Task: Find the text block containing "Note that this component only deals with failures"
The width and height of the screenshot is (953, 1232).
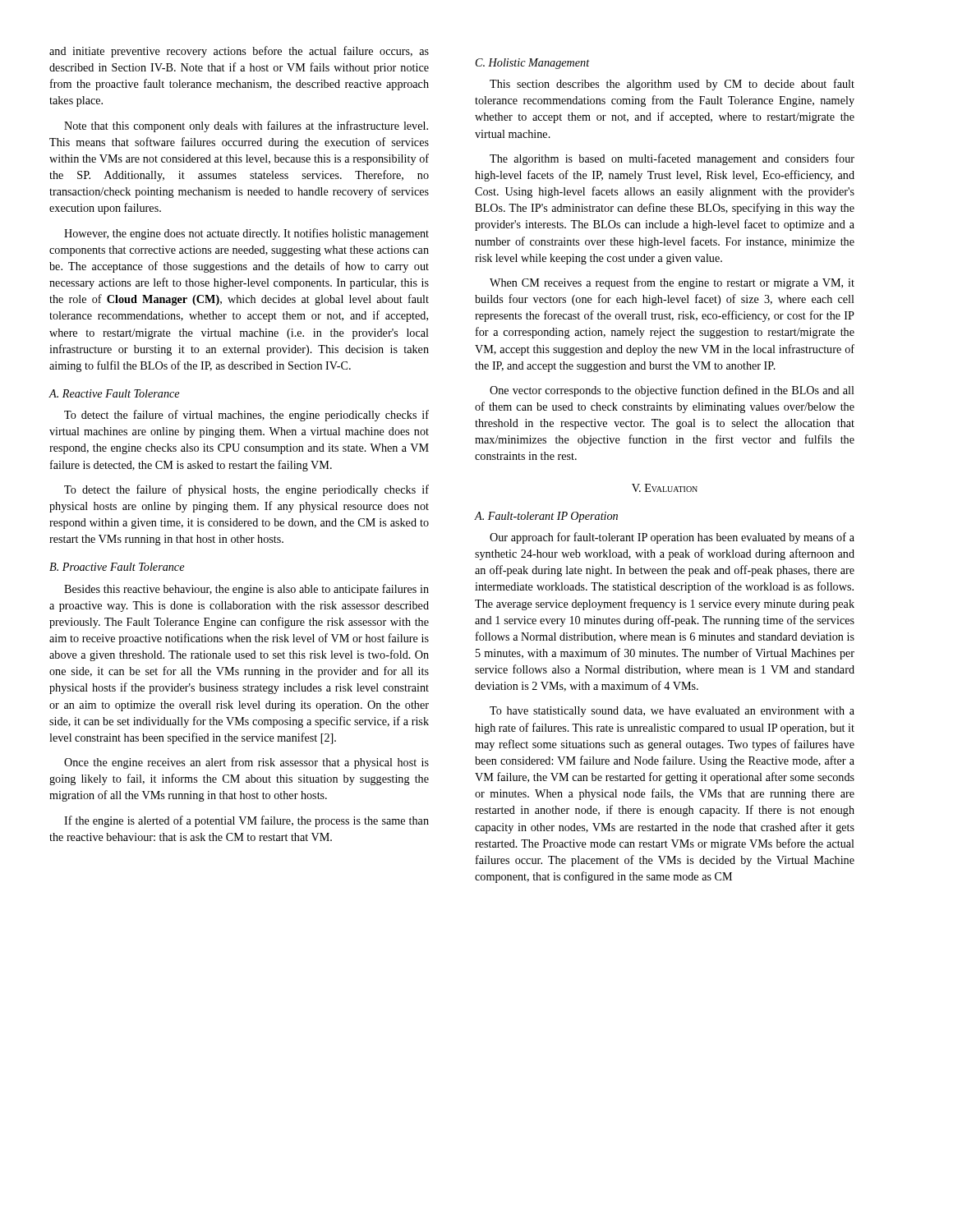Action: [x=239, y=167]
